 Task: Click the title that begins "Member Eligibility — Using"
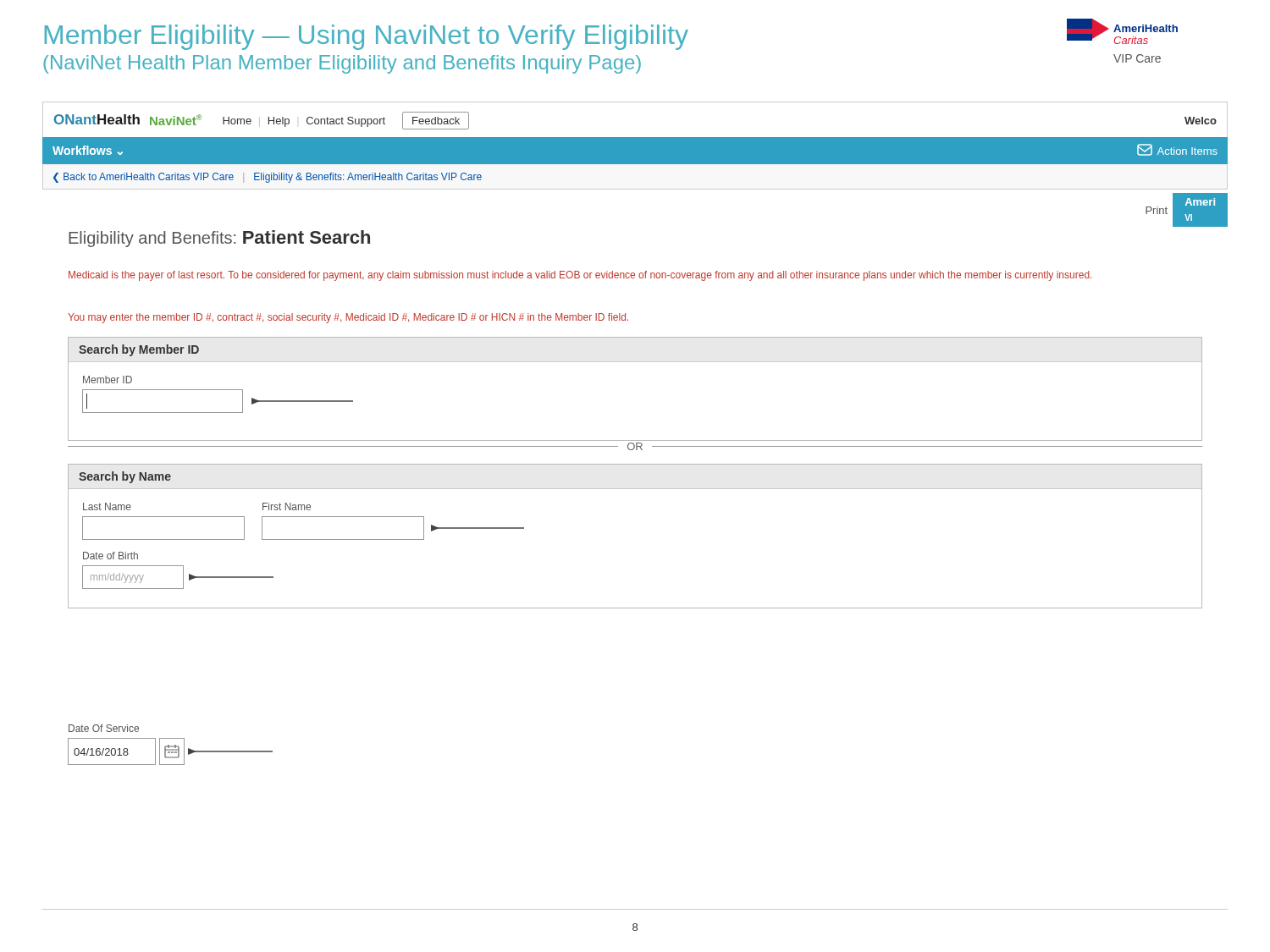click(508, 47)
